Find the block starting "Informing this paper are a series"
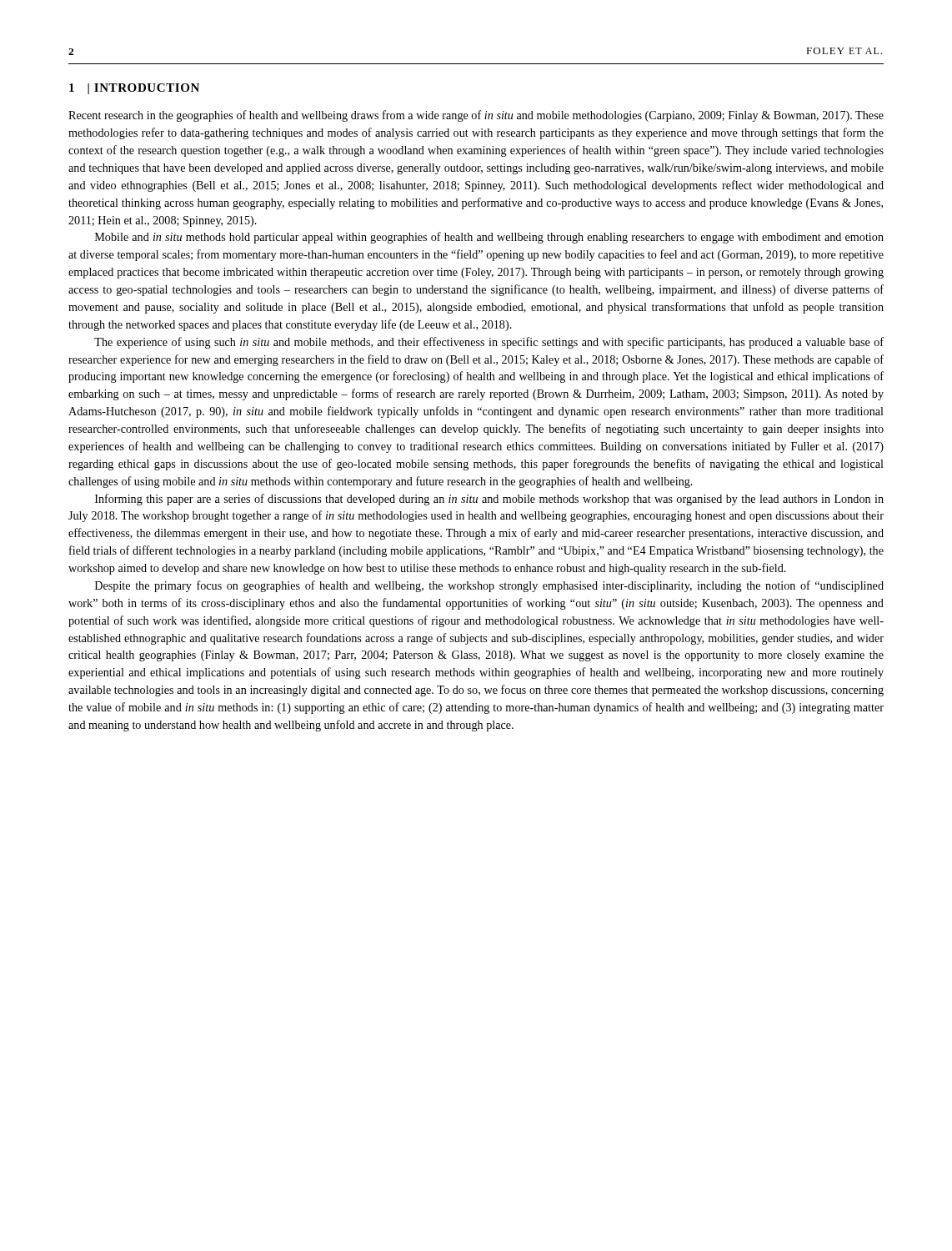 (476, 534)
